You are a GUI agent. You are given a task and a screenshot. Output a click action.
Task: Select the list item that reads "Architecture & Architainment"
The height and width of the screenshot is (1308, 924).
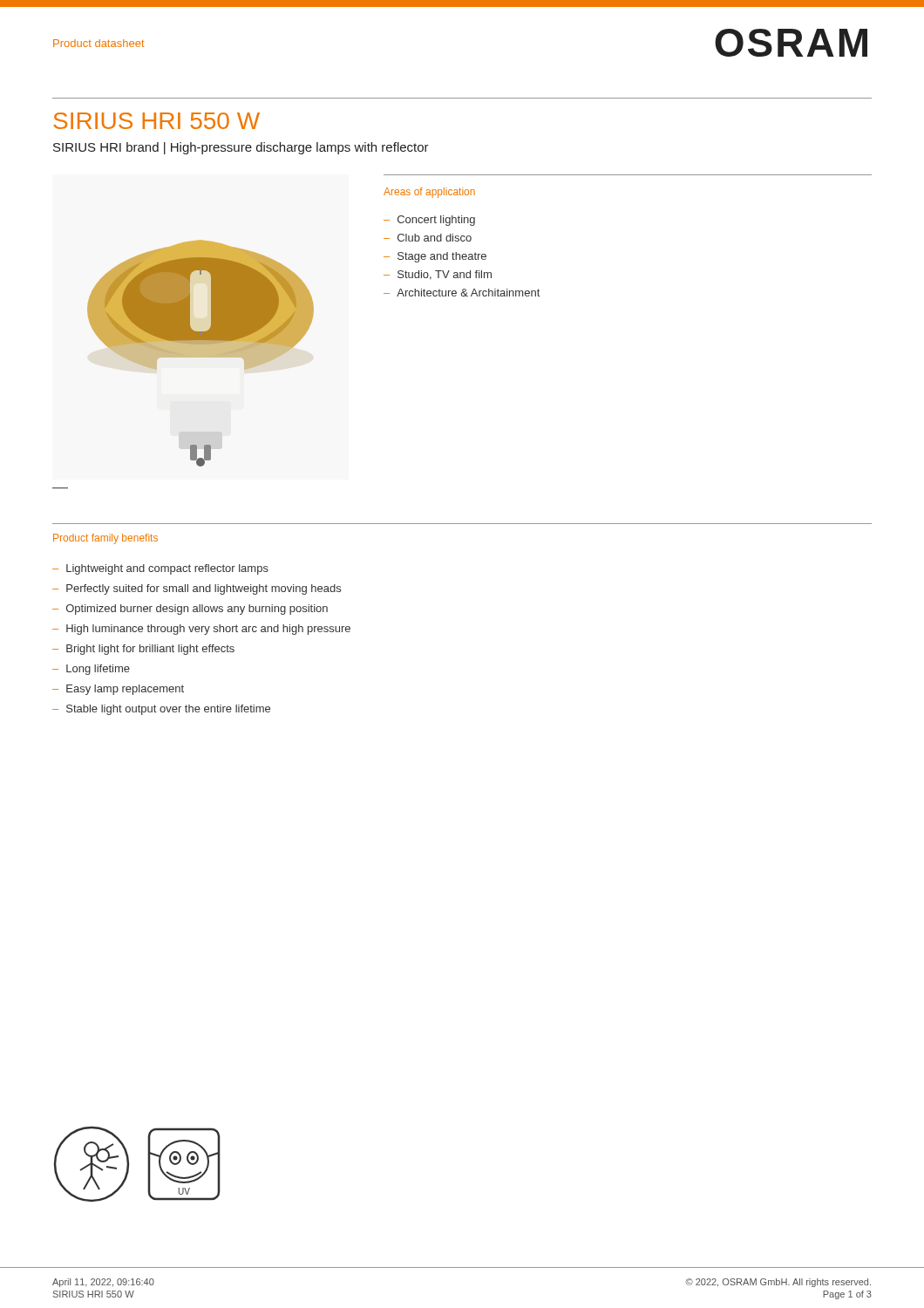(468, 293)
